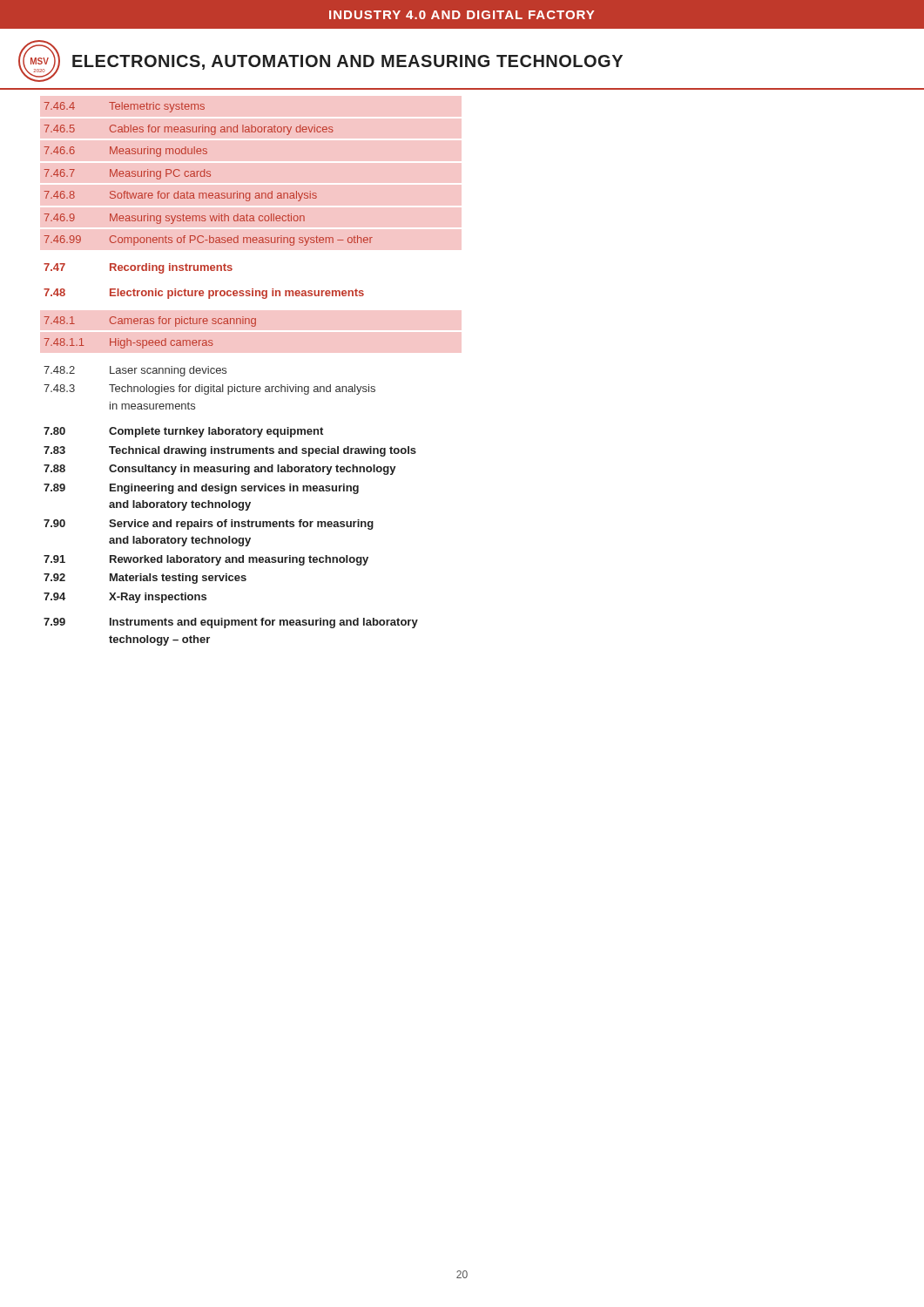Point to the block beginning "7.48.3 Technologies for"
This screenshot has height=1307, width=924.
pos(210,397)
